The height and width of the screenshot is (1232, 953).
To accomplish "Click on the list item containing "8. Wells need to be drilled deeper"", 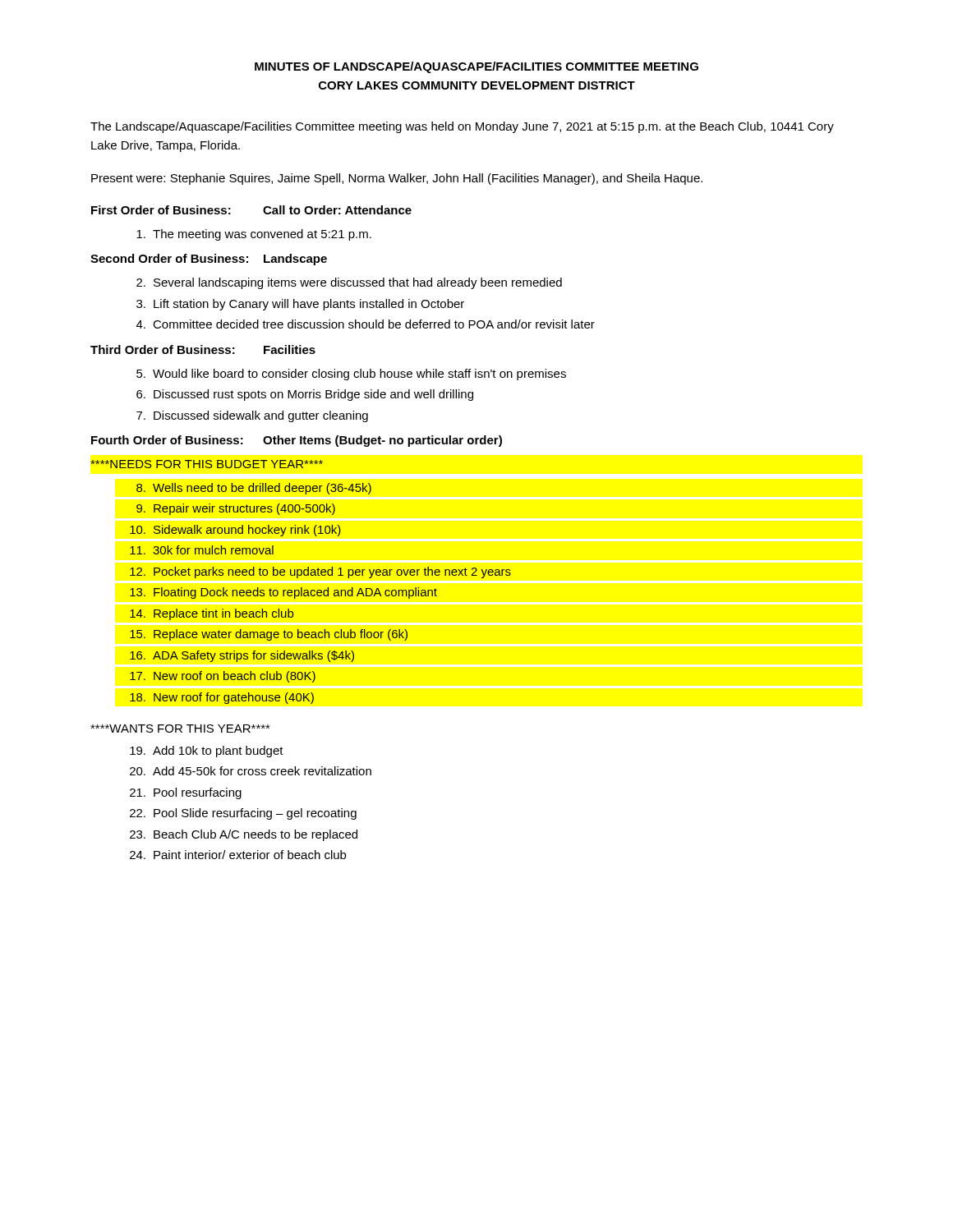I will [254, 489].
